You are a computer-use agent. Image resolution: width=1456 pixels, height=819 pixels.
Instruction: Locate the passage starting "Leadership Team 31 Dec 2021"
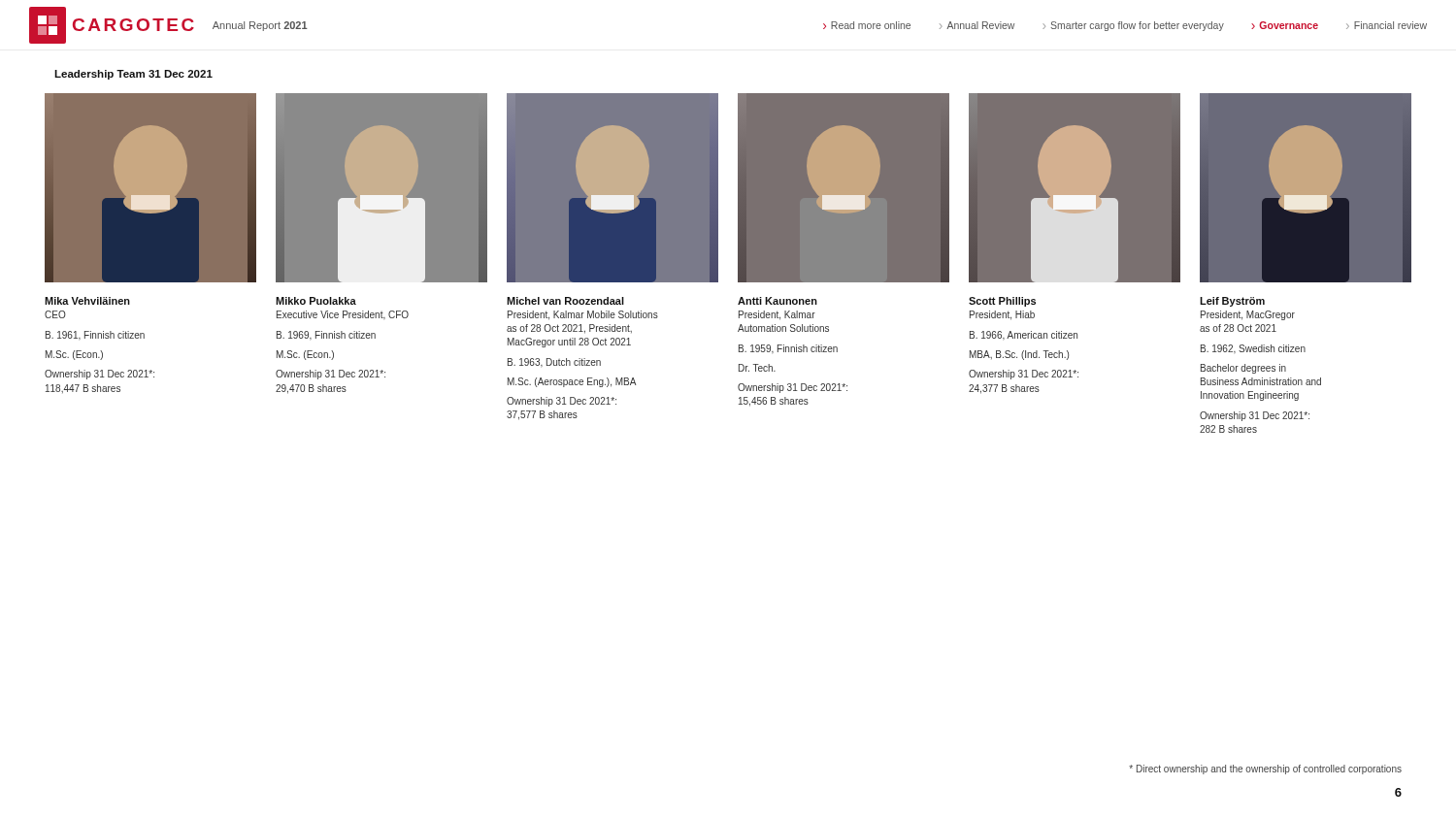133,74
